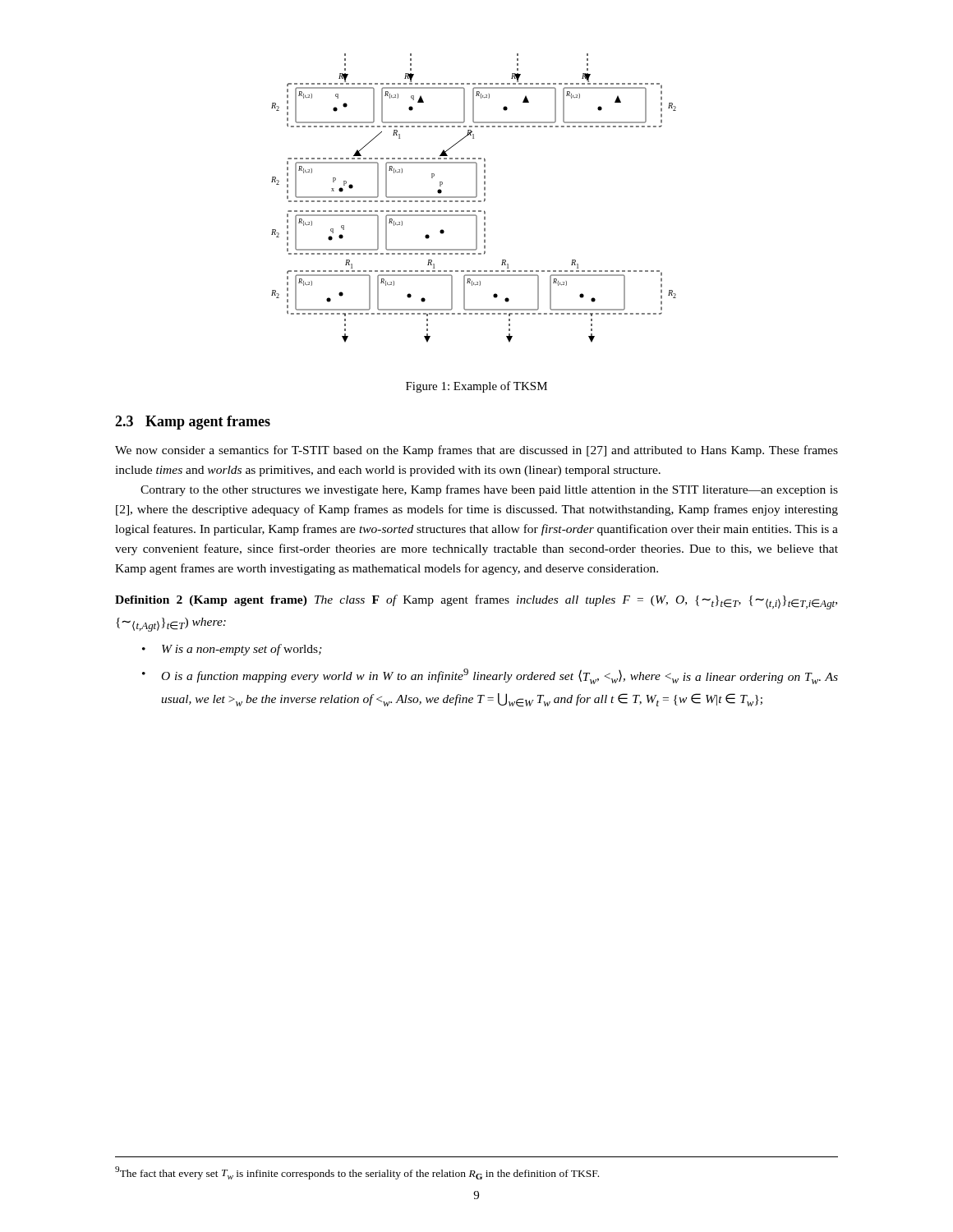The image size is (953, 1232).
Task: Point to "2.3 Kamp agent frames"
Action: click(193, 421)
